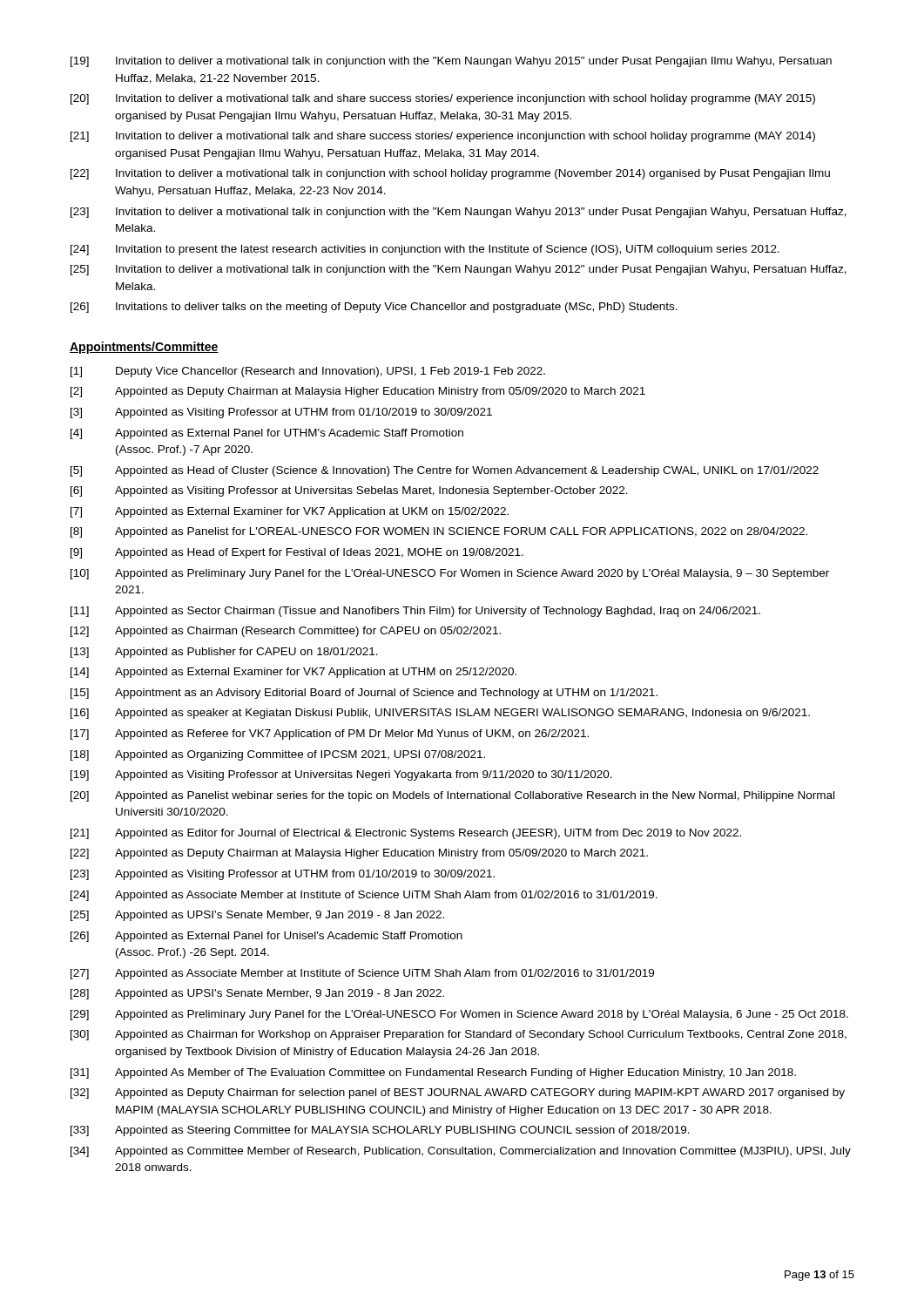Find the block starting "[7] Appointed as External Examiner"

pos(462,511)
